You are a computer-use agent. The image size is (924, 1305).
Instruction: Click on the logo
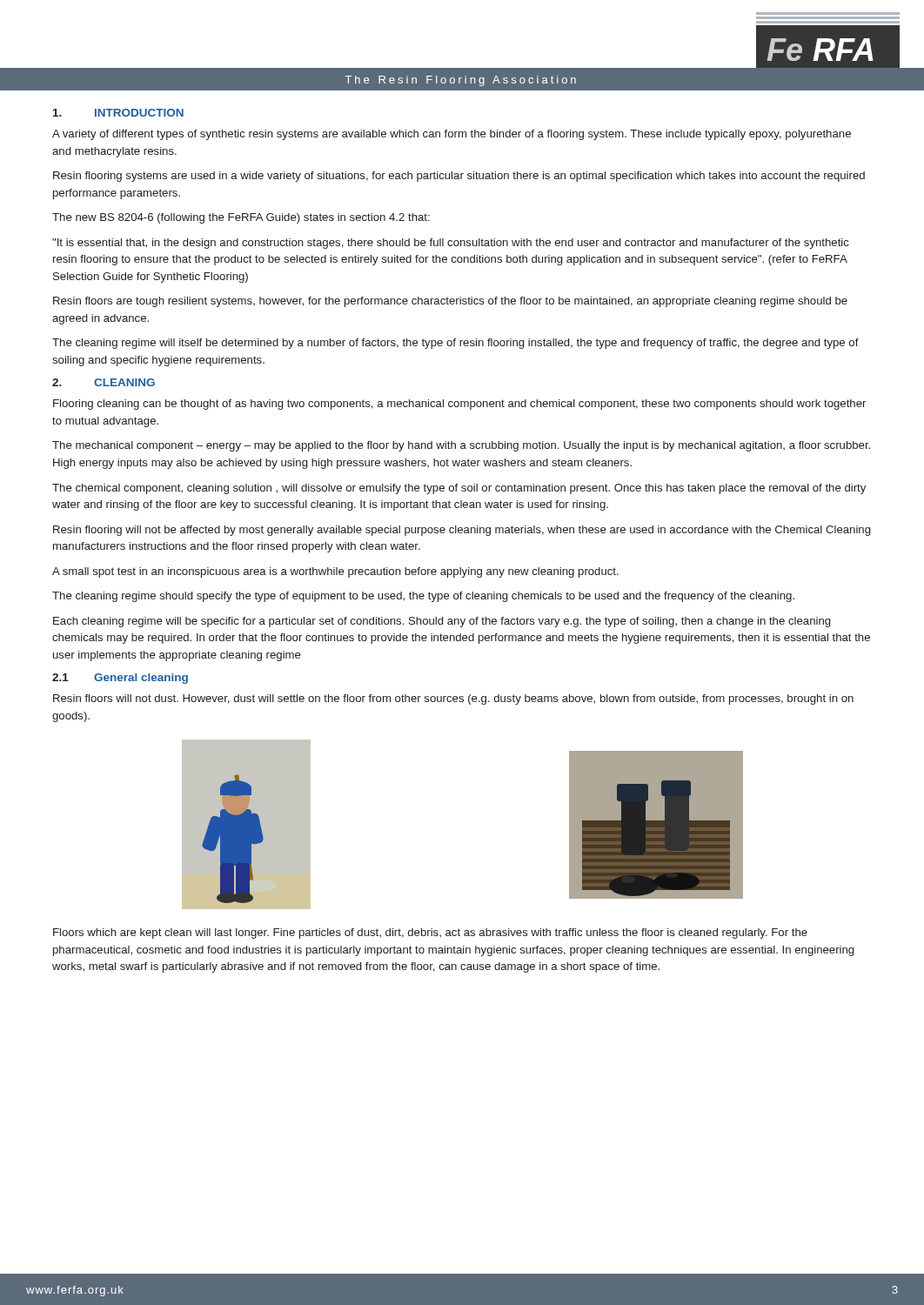(828, 43)
